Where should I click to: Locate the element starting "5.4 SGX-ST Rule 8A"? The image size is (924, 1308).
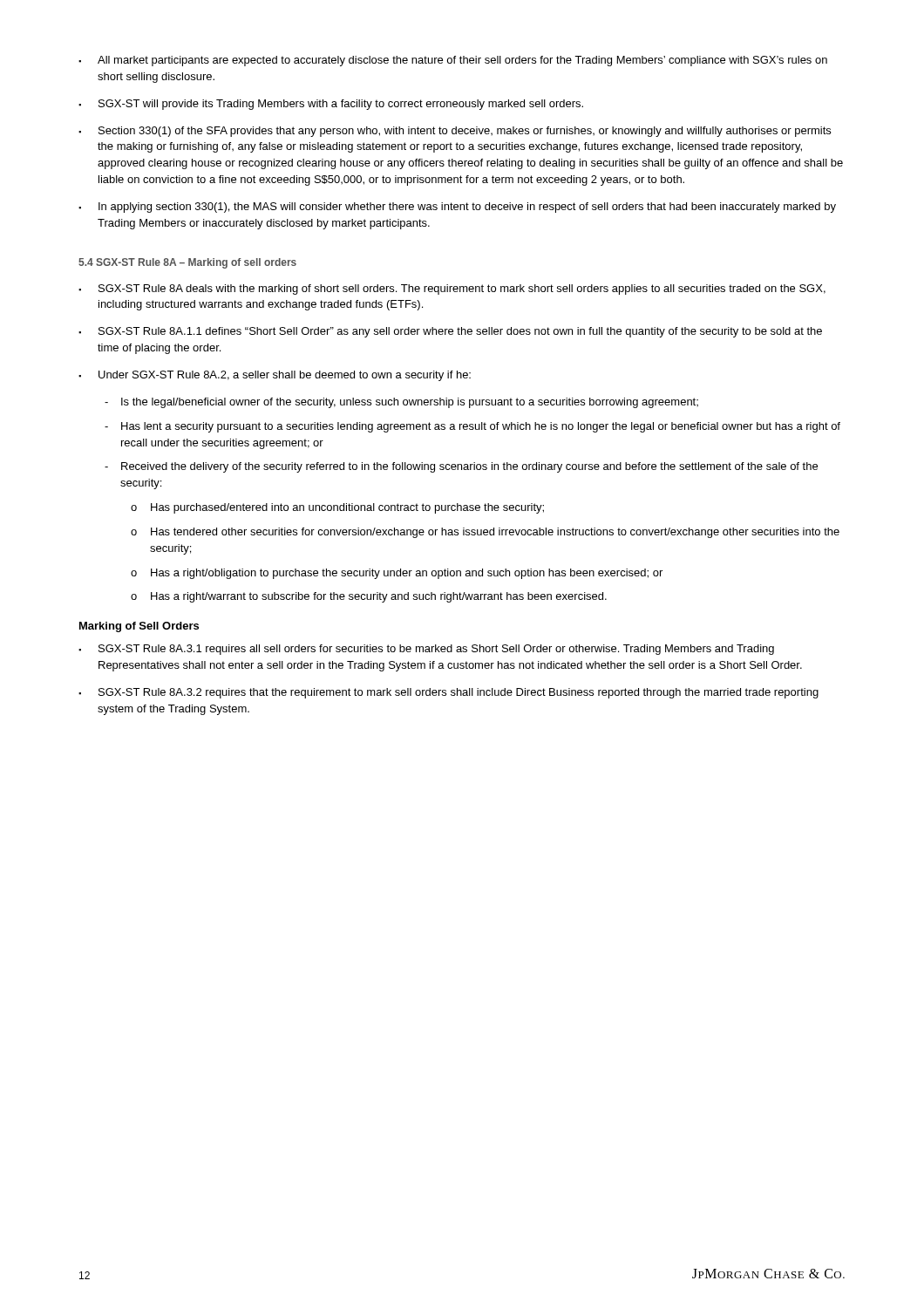point(188,262)
